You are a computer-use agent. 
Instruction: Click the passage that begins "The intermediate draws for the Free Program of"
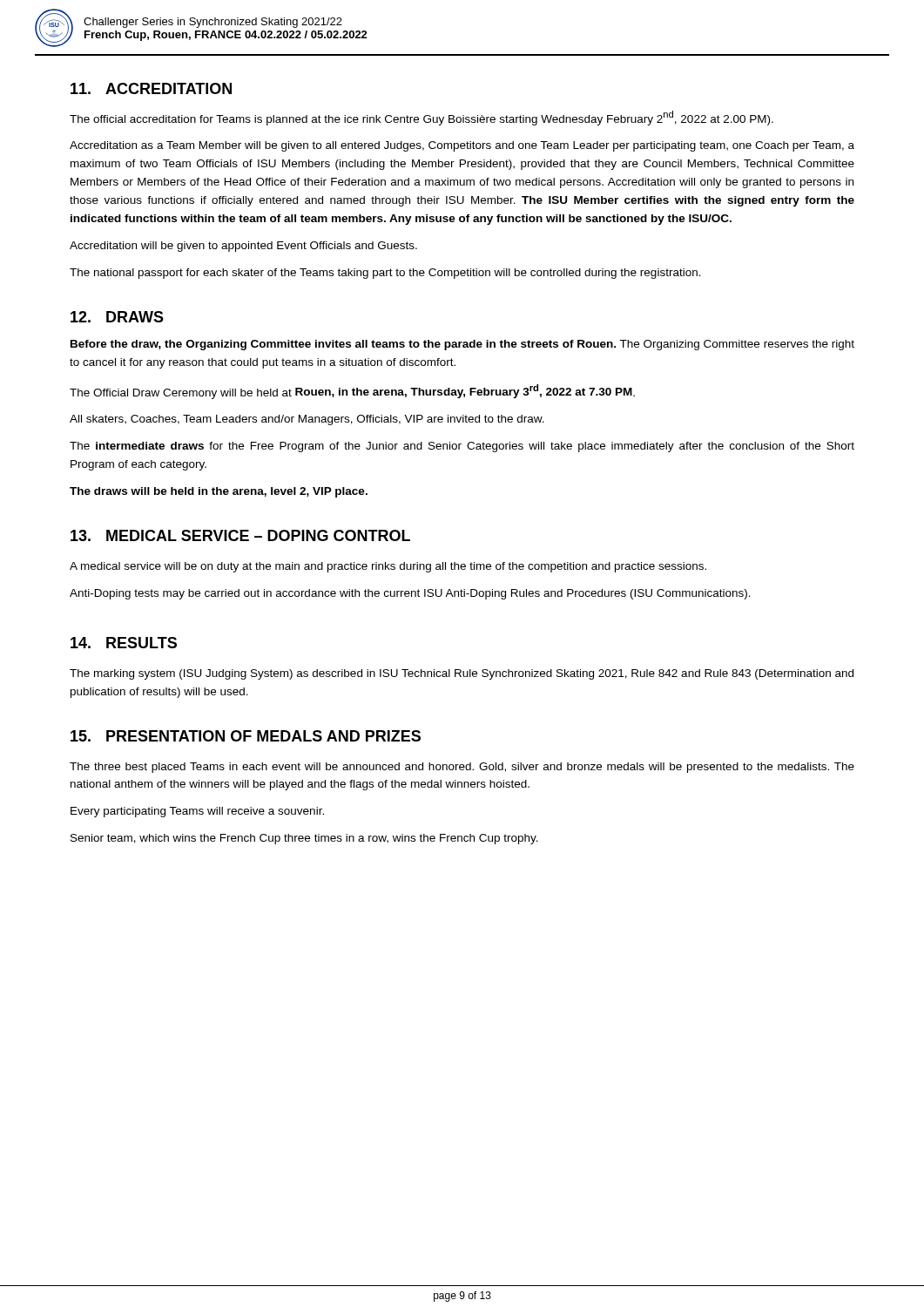[x=462, y=455]
